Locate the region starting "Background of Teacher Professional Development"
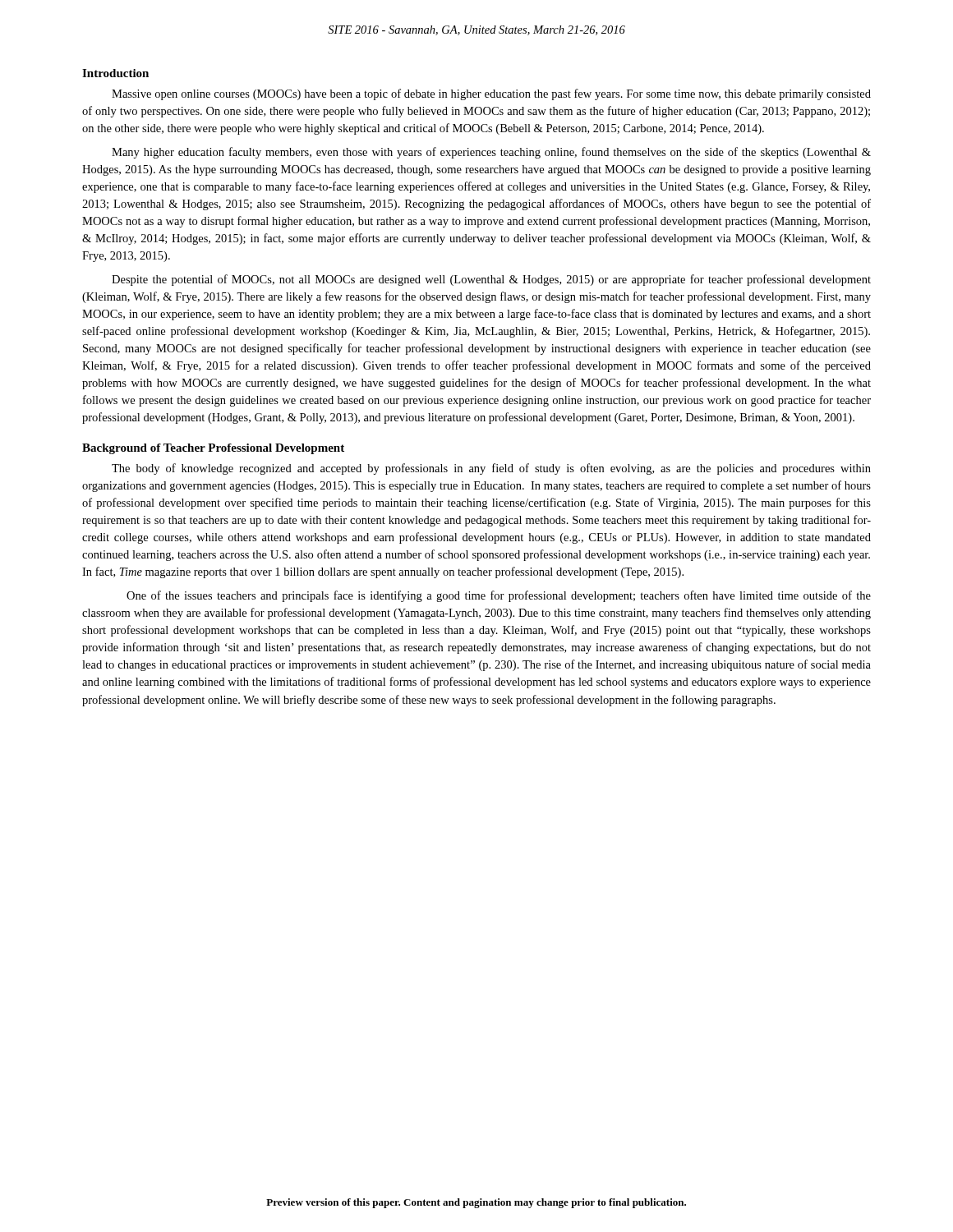Viewport: 953px width, 1232px height. pos(213,448)
